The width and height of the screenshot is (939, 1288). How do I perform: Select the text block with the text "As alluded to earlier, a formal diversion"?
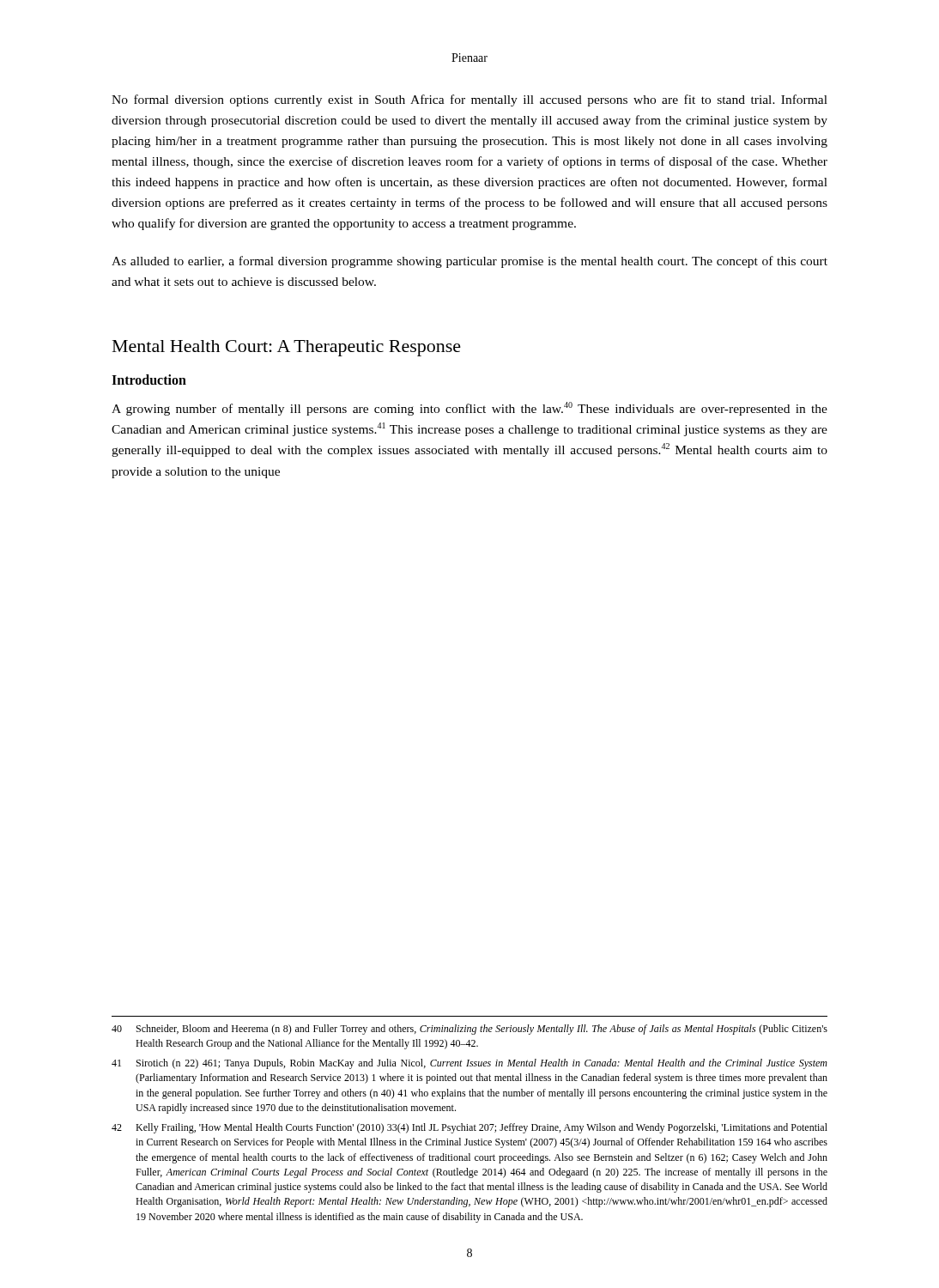point(470,271)
